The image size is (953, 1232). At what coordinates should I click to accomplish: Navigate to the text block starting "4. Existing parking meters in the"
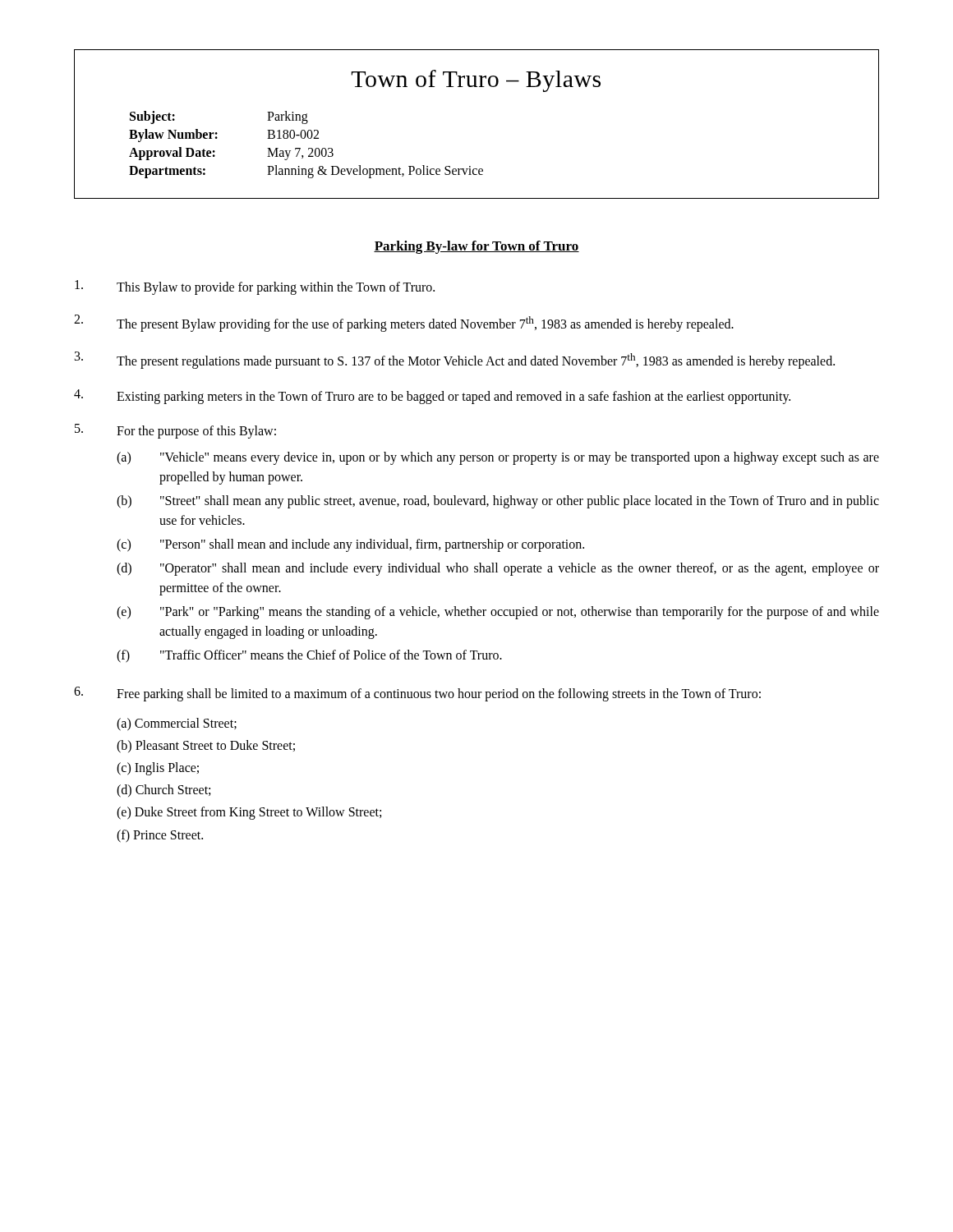(x=476, y=396)
